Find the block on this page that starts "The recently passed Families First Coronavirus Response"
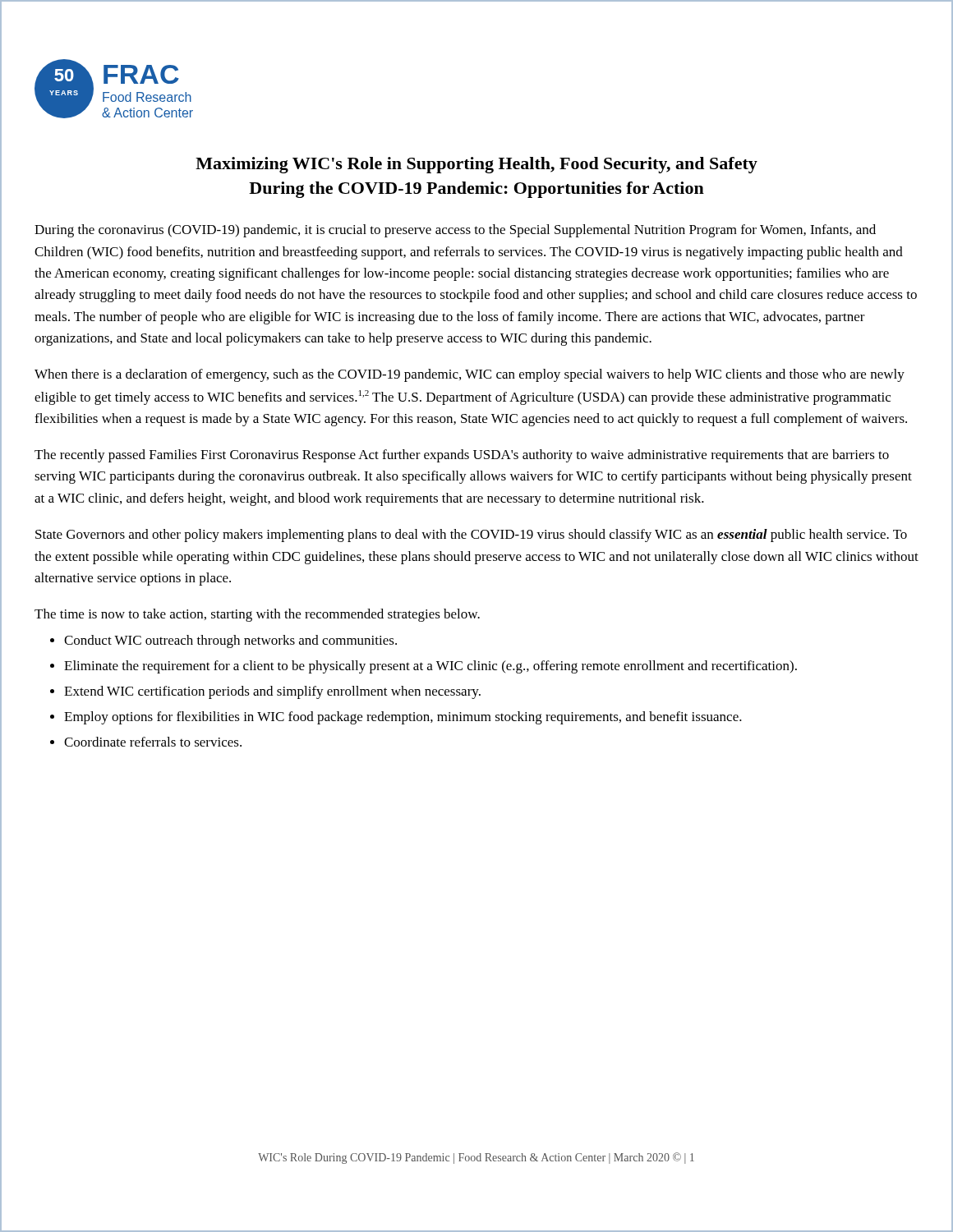The height and width of the screenshot is (1232, 953). (473, 476)
